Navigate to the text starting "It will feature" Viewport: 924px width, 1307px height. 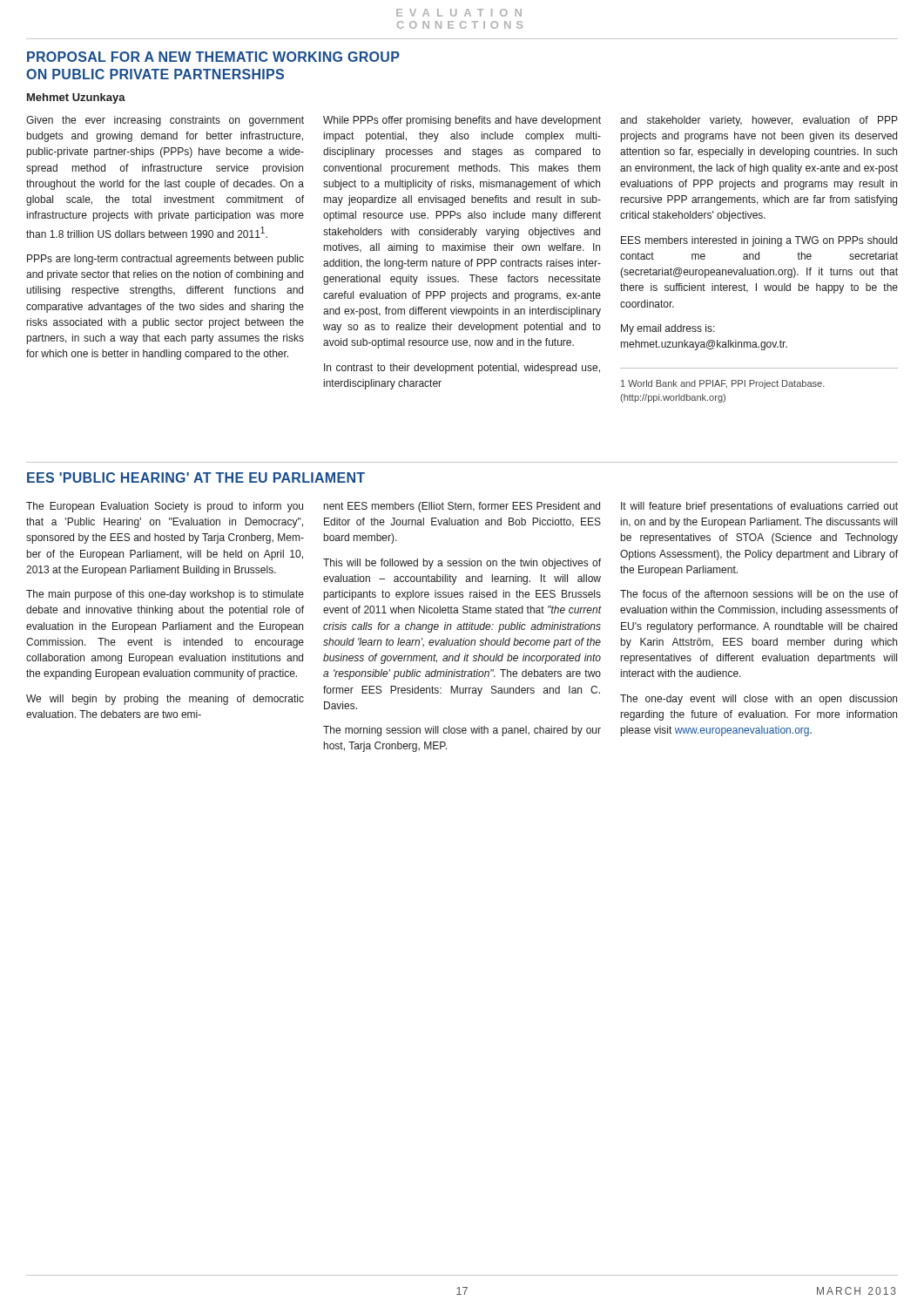coord(759,538)
